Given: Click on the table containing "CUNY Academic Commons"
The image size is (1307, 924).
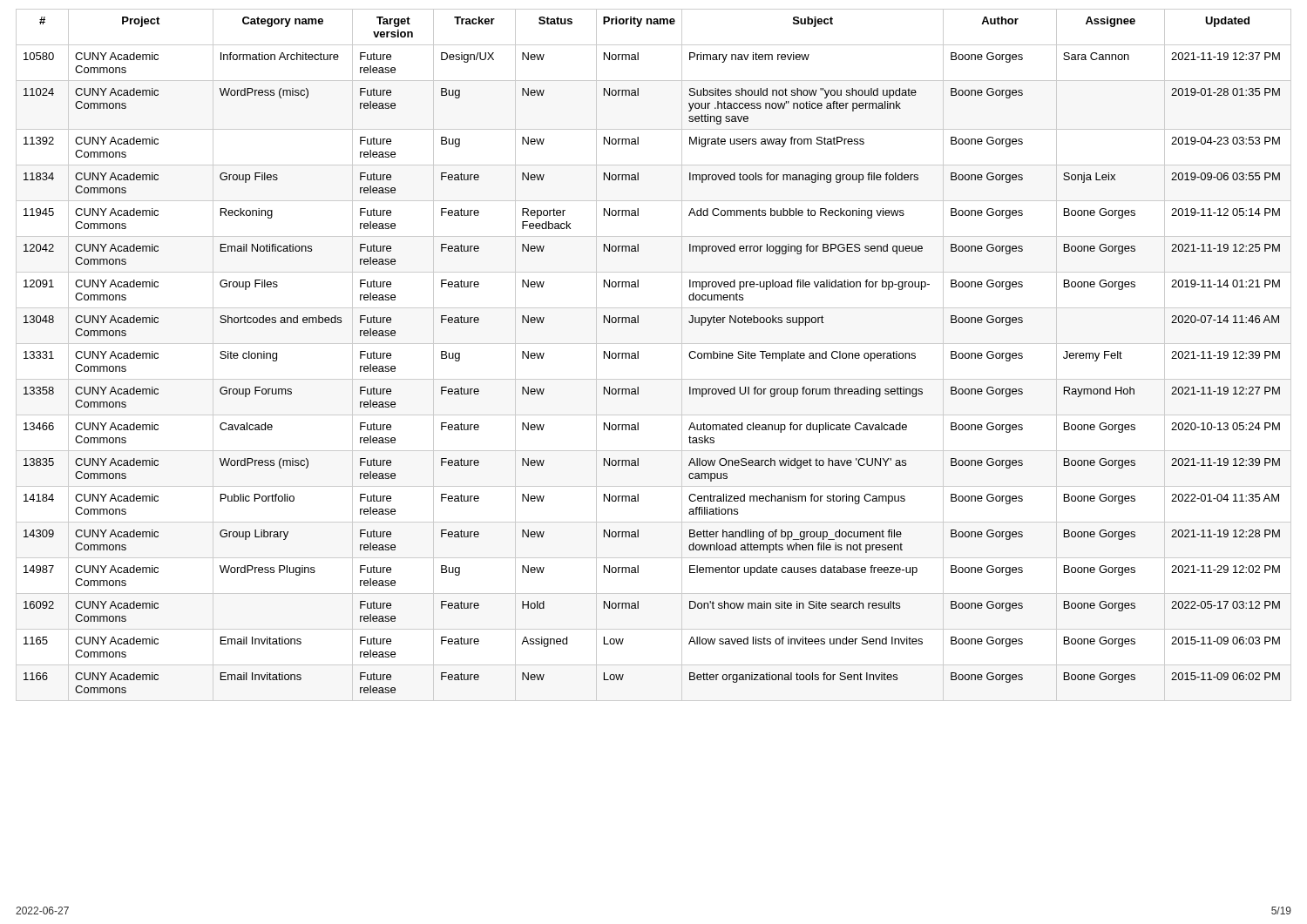Looking at the screenshot, I should click(x=654, y=355).
